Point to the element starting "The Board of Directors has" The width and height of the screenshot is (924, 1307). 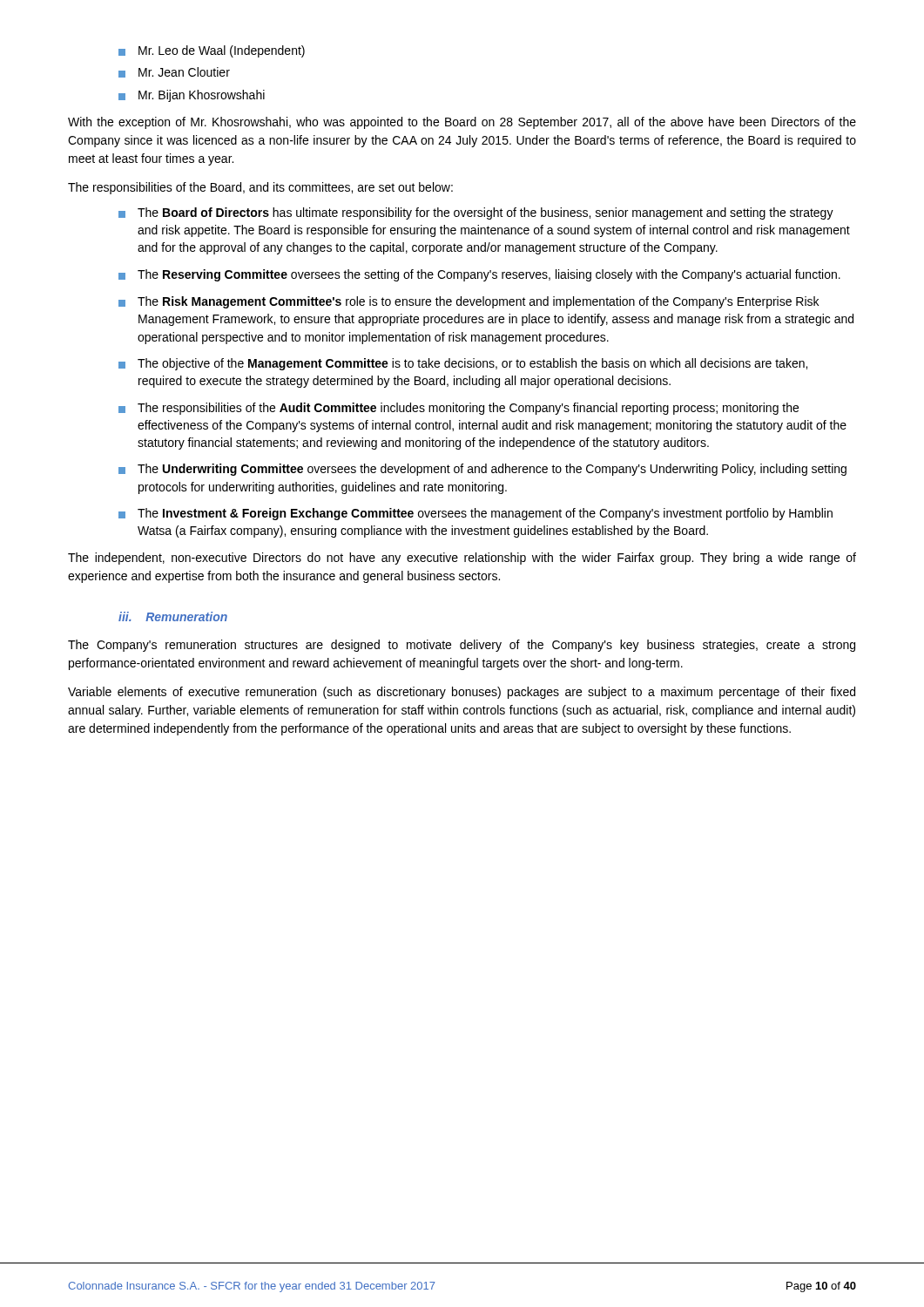click(x=487, y=230)
